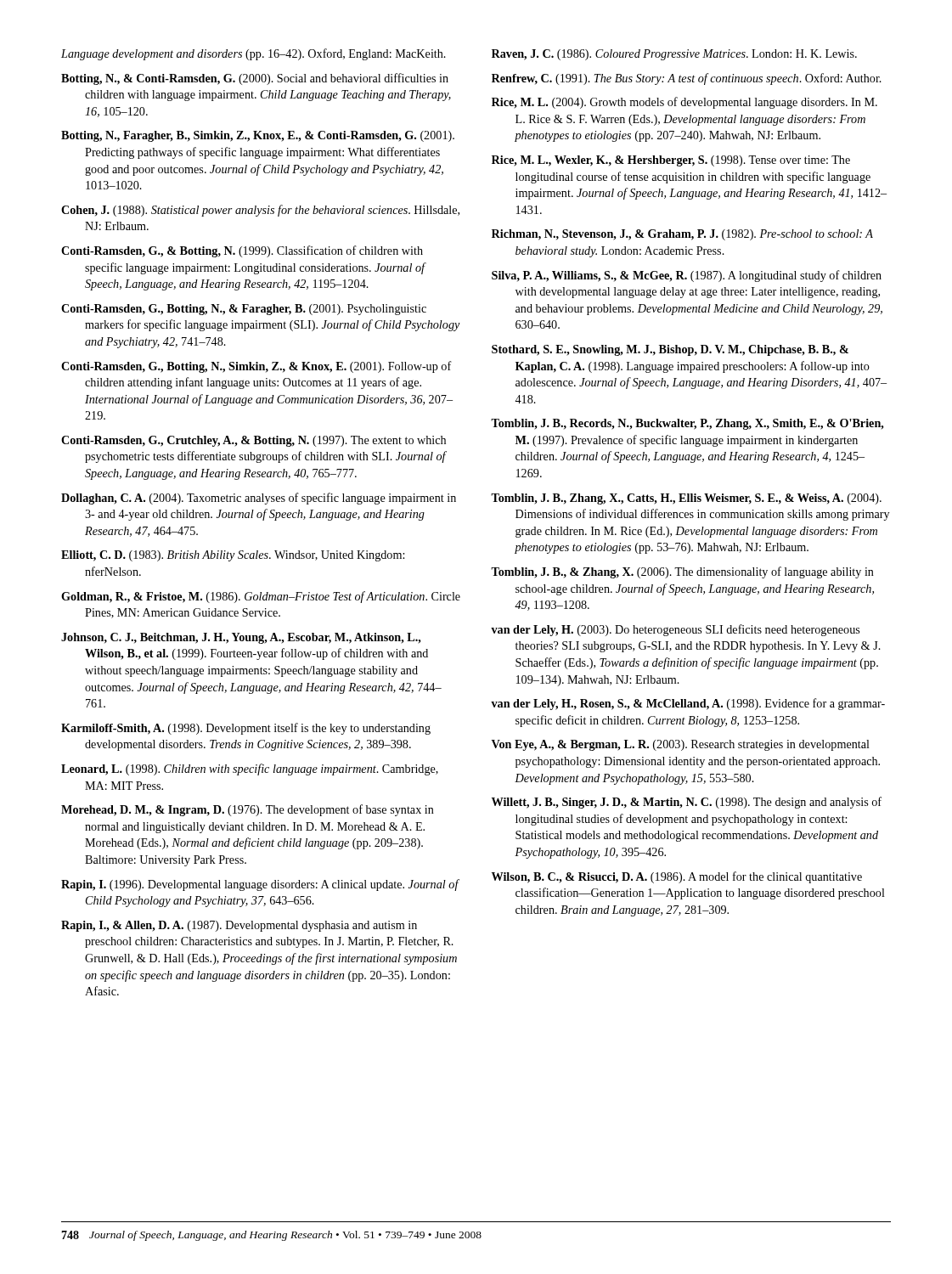Point to the block starting "Conti-Ramsden, G., Botting, N., & Faragher, B. (2001)."
This screenshot has width=952, height=1274.
point(260,325)
